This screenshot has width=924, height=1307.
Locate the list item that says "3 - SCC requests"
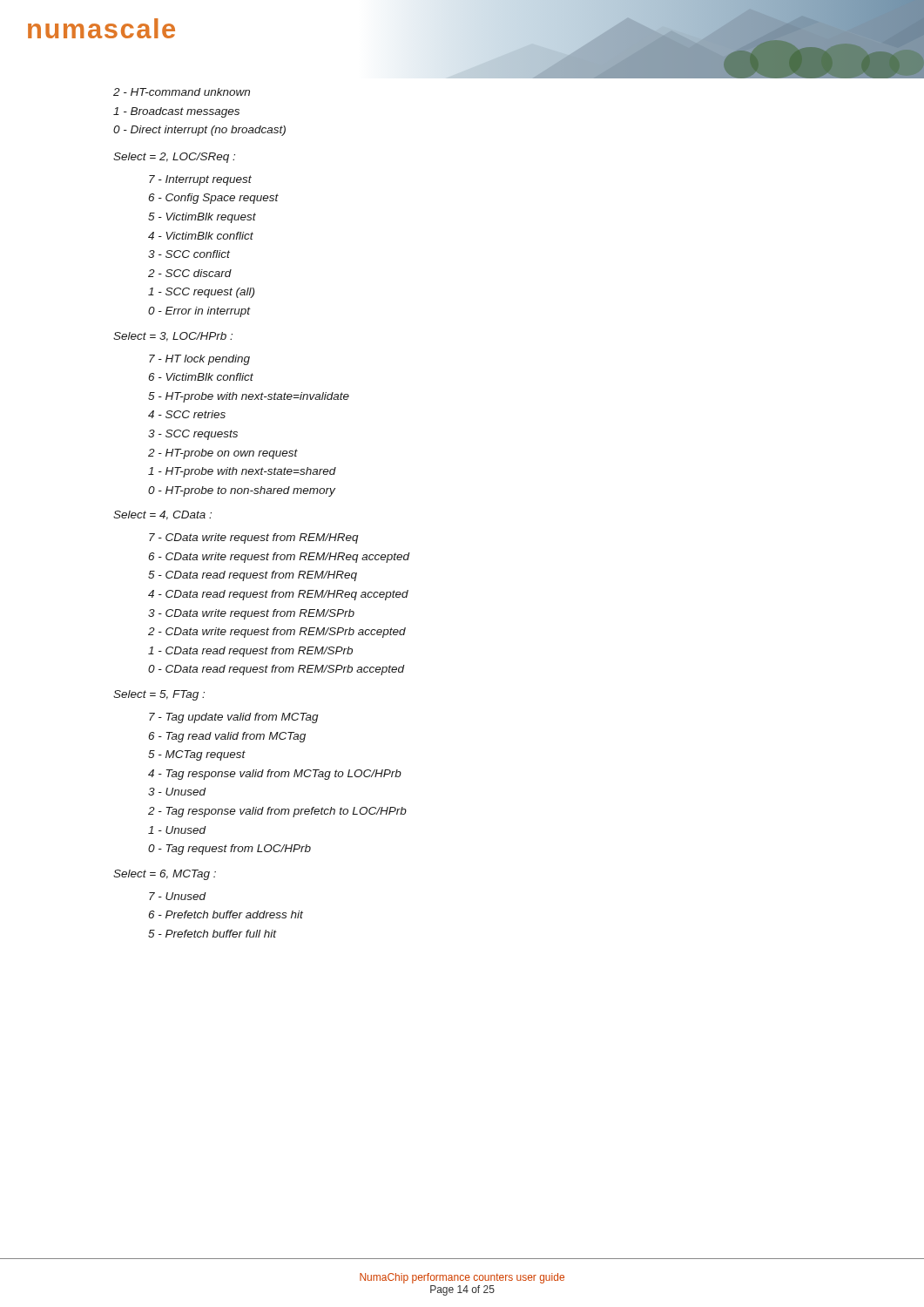[193, 433]
